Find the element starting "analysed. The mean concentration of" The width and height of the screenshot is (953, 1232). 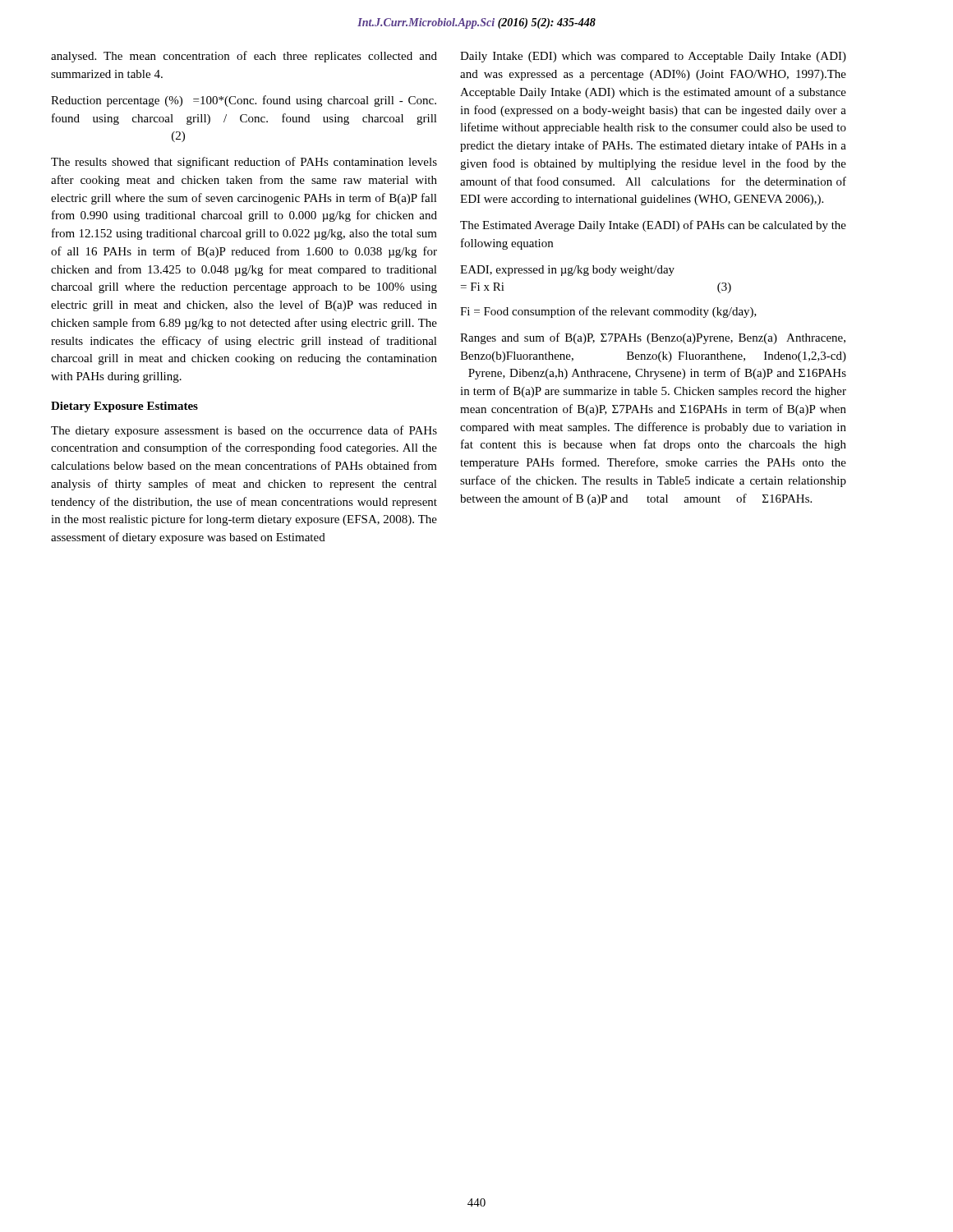244,66
